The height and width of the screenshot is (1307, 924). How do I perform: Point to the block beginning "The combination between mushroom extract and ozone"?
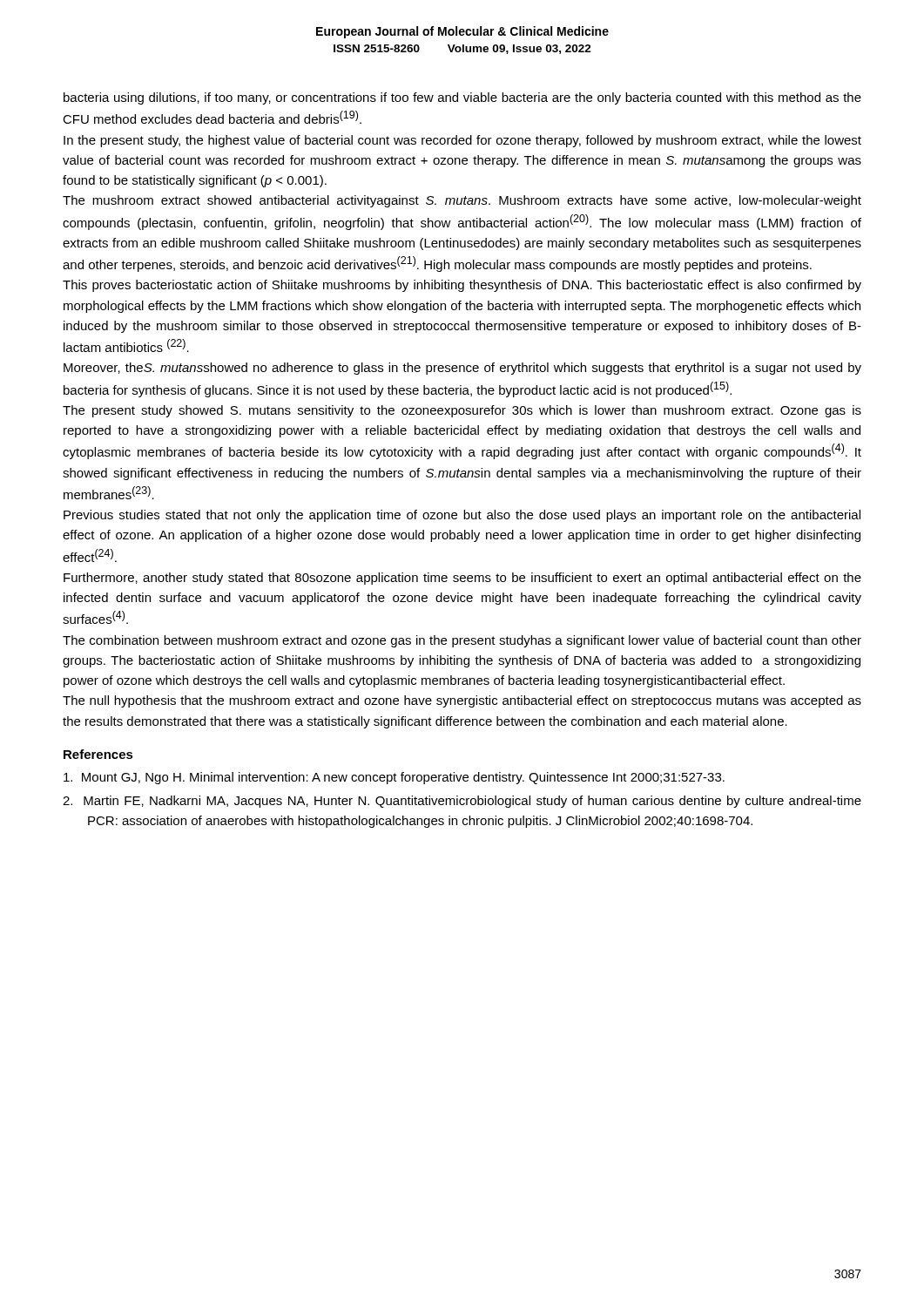pos(462,660)
